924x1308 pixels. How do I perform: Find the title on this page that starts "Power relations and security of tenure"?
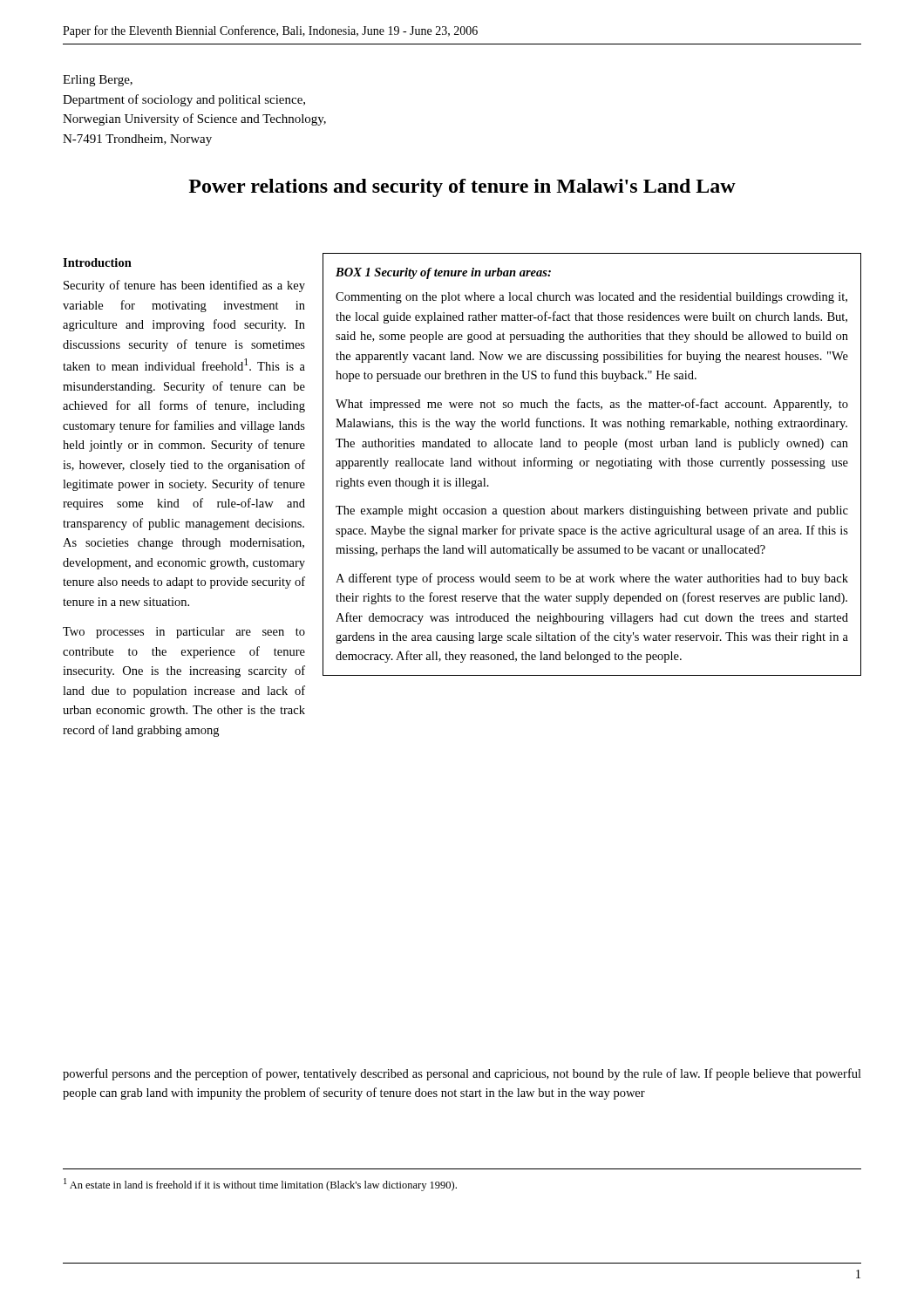click(x=462, y=186)
